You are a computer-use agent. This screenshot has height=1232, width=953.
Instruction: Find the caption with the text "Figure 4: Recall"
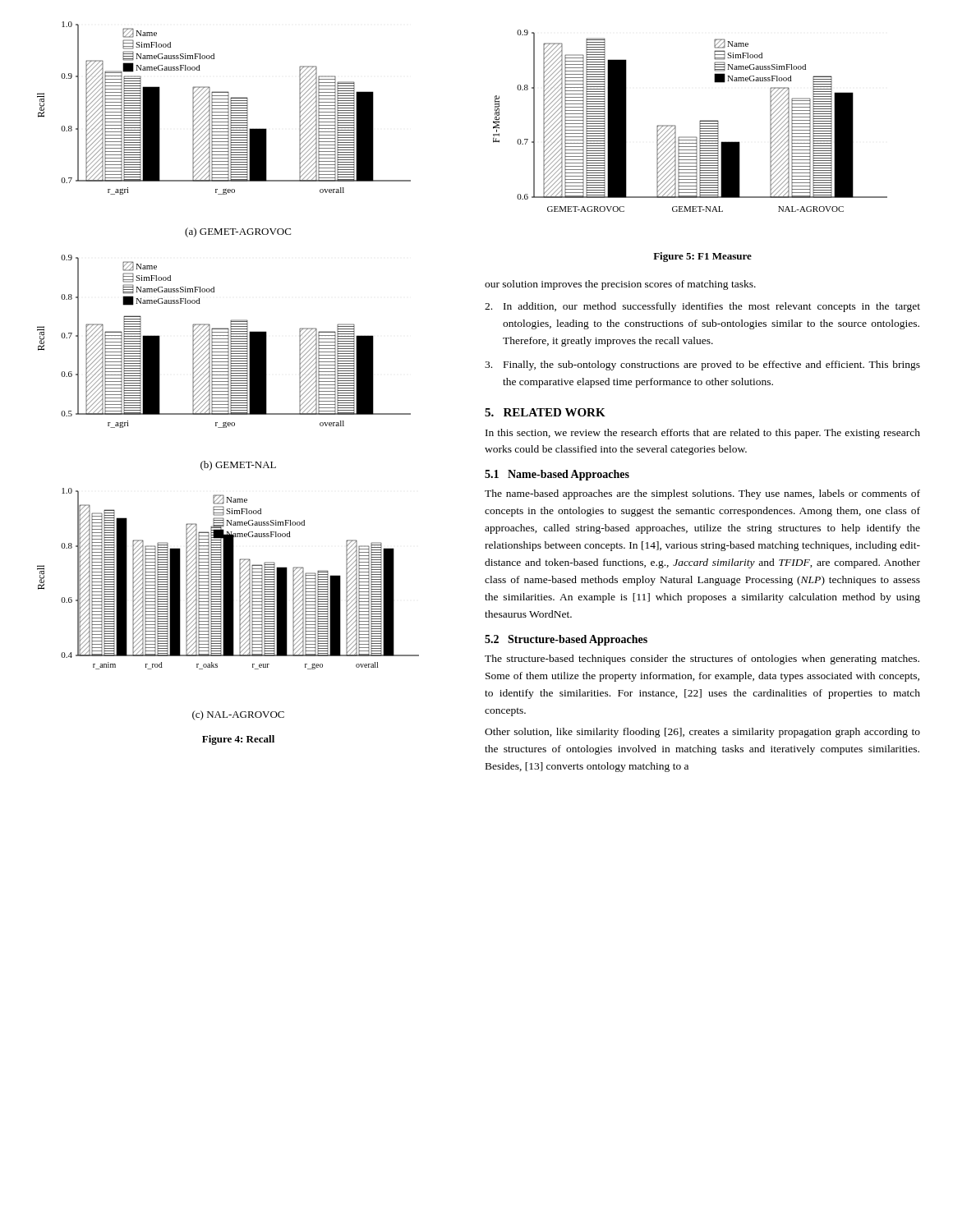[238, 739]
